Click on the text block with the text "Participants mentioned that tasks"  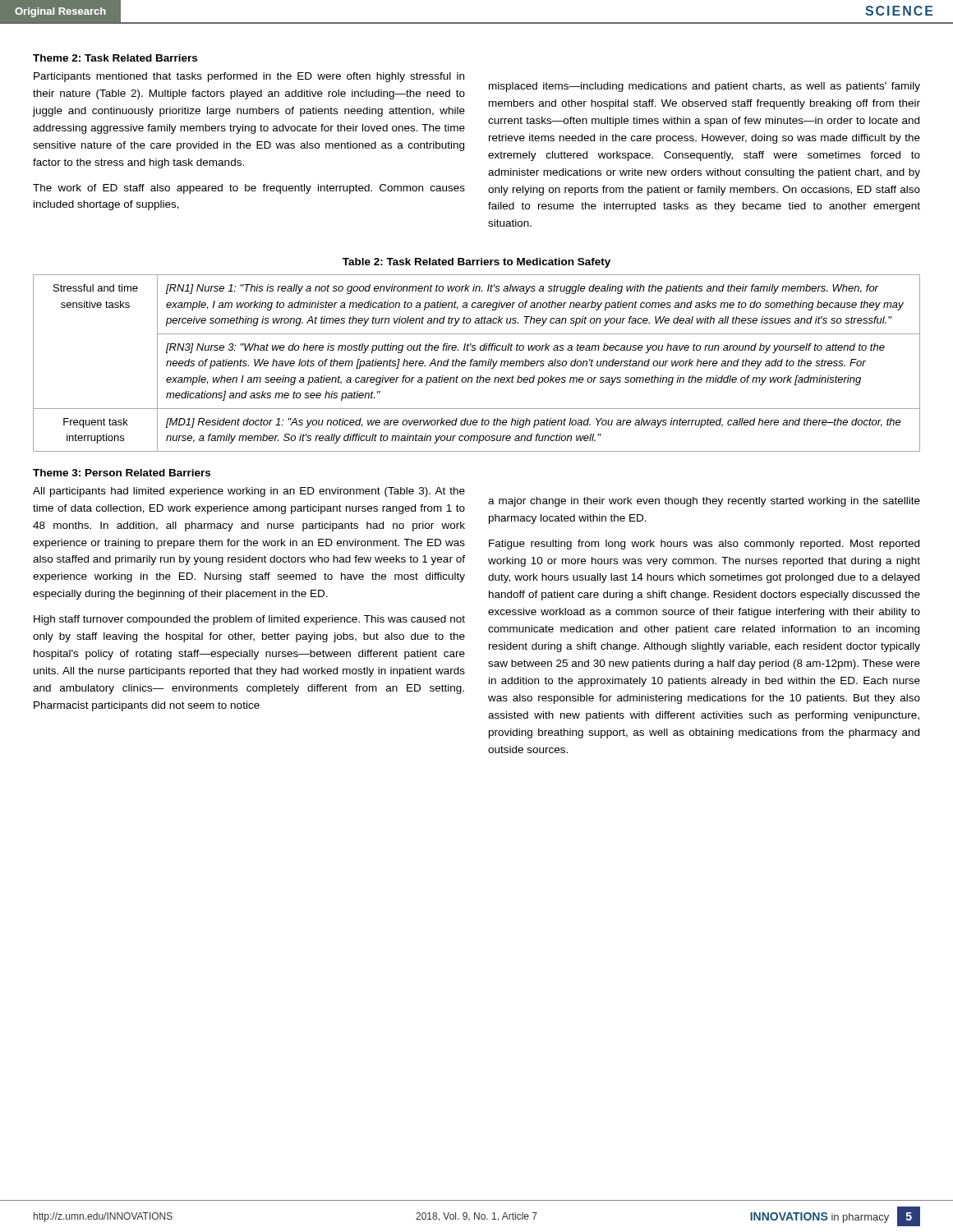[249, 119]
